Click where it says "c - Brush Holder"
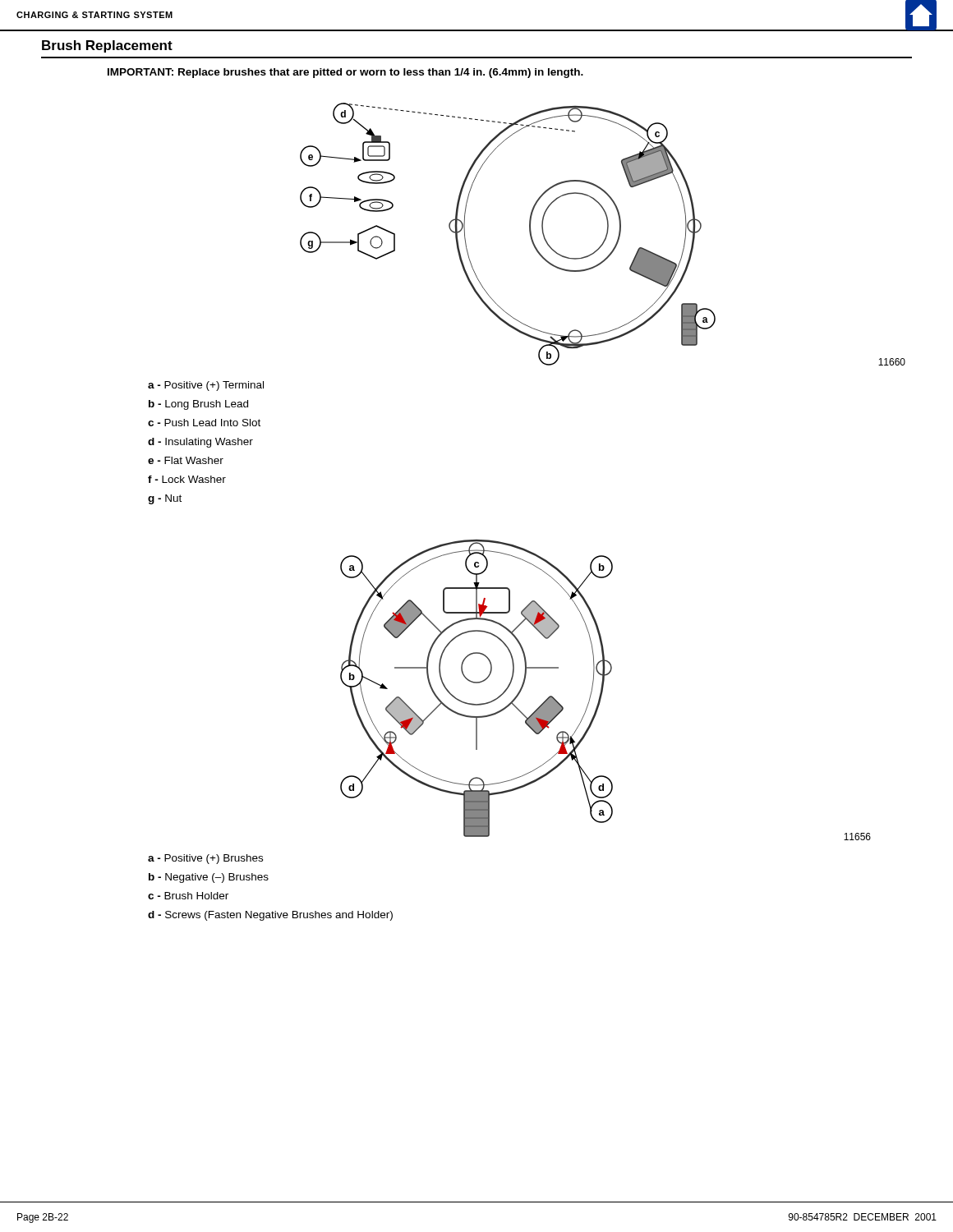953x1232 pixels. point(188,896)
